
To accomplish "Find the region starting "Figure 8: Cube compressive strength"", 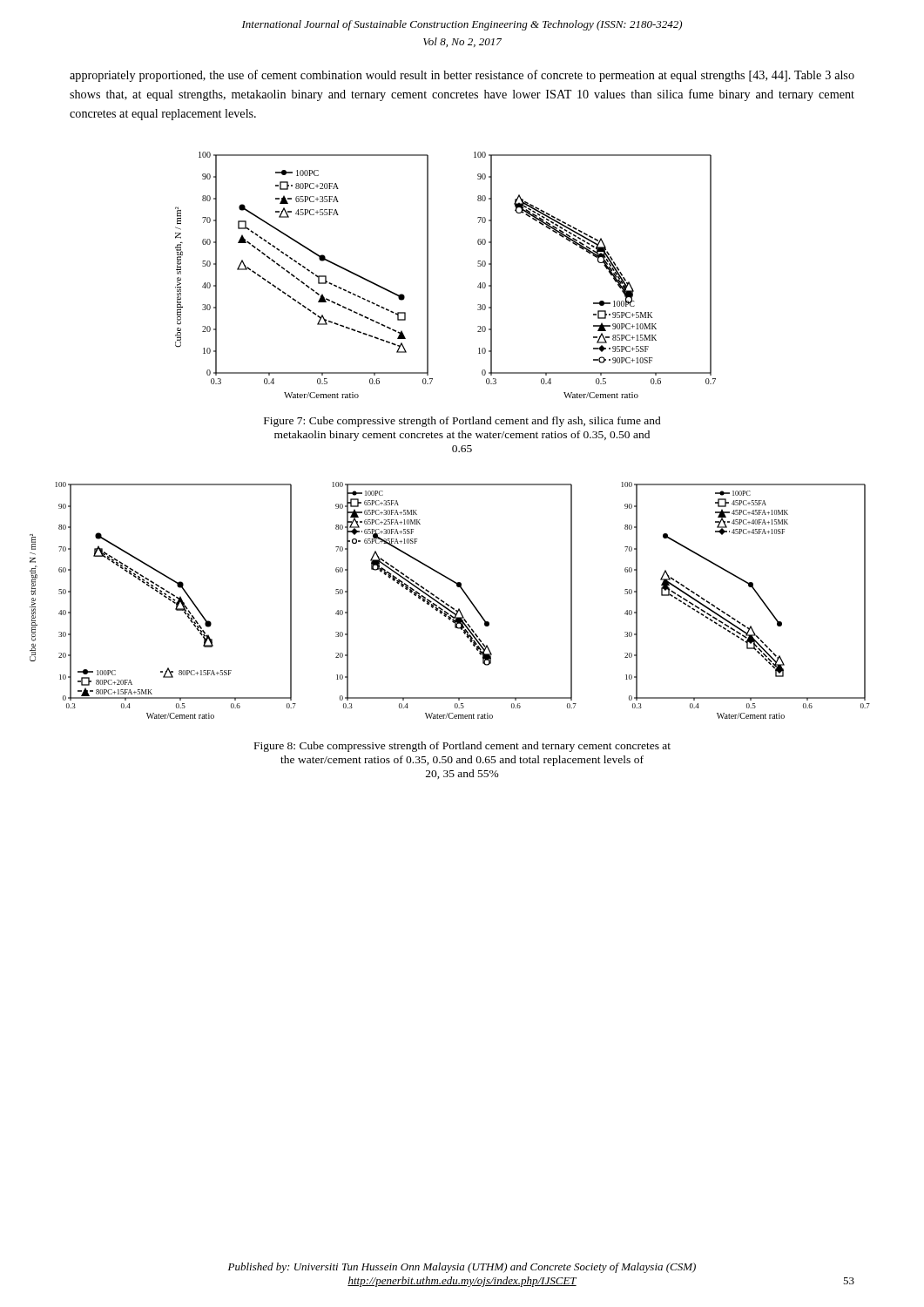I will (462, 759).
